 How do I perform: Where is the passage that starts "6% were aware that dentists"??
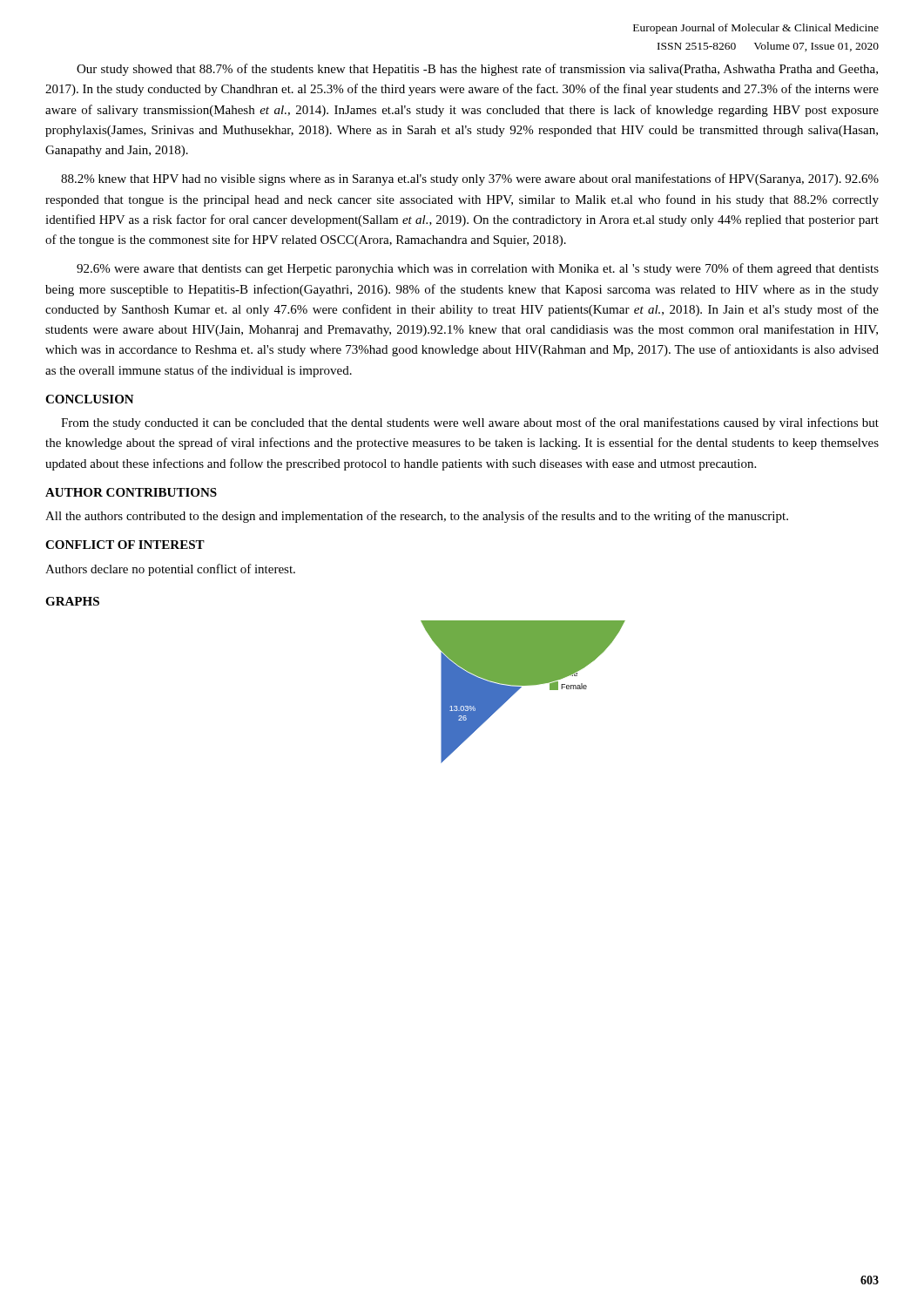click(462, 320)
